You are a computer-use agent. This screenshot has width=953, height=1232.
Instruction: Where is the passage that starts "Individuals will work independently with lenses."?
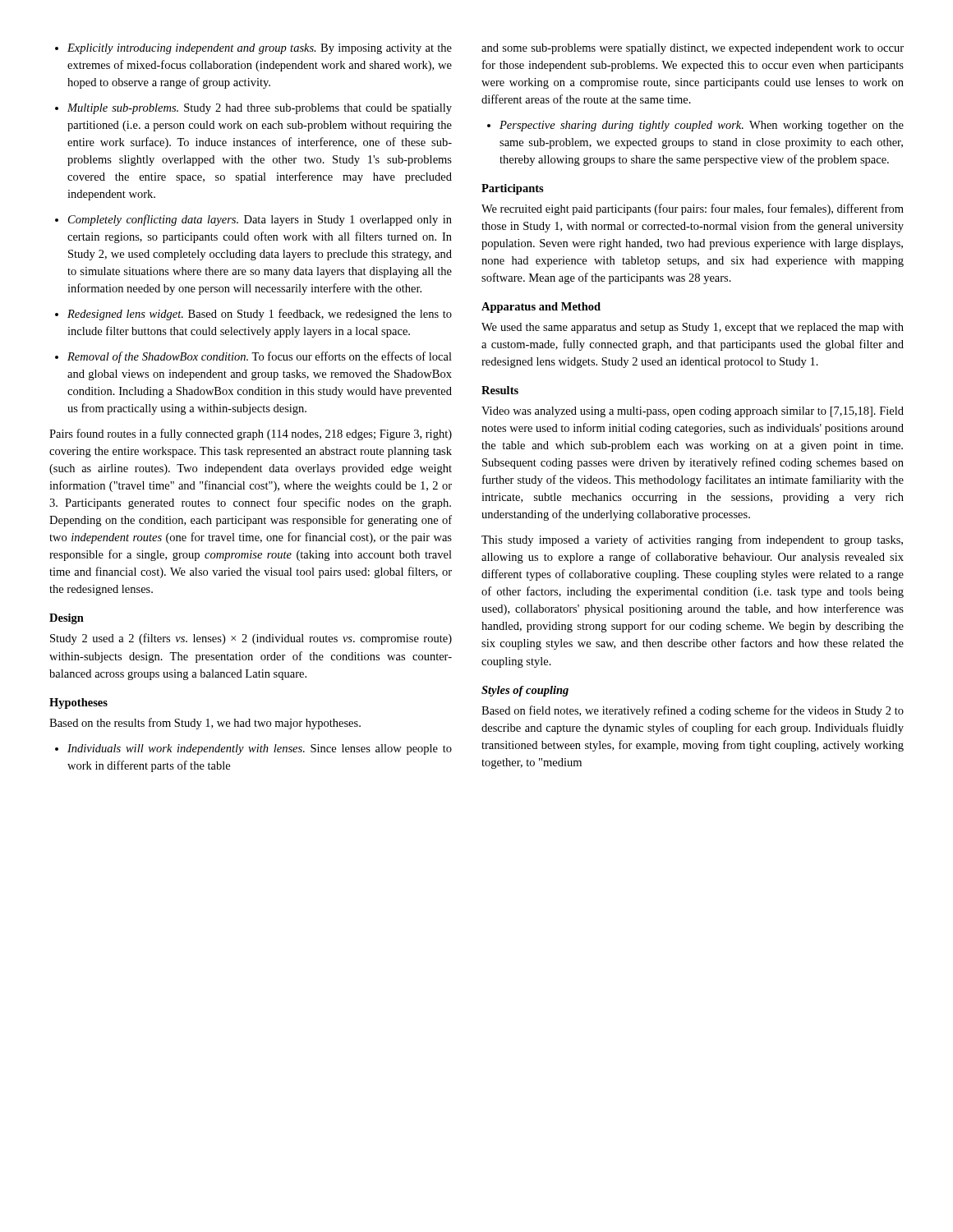tap(260, 757)
